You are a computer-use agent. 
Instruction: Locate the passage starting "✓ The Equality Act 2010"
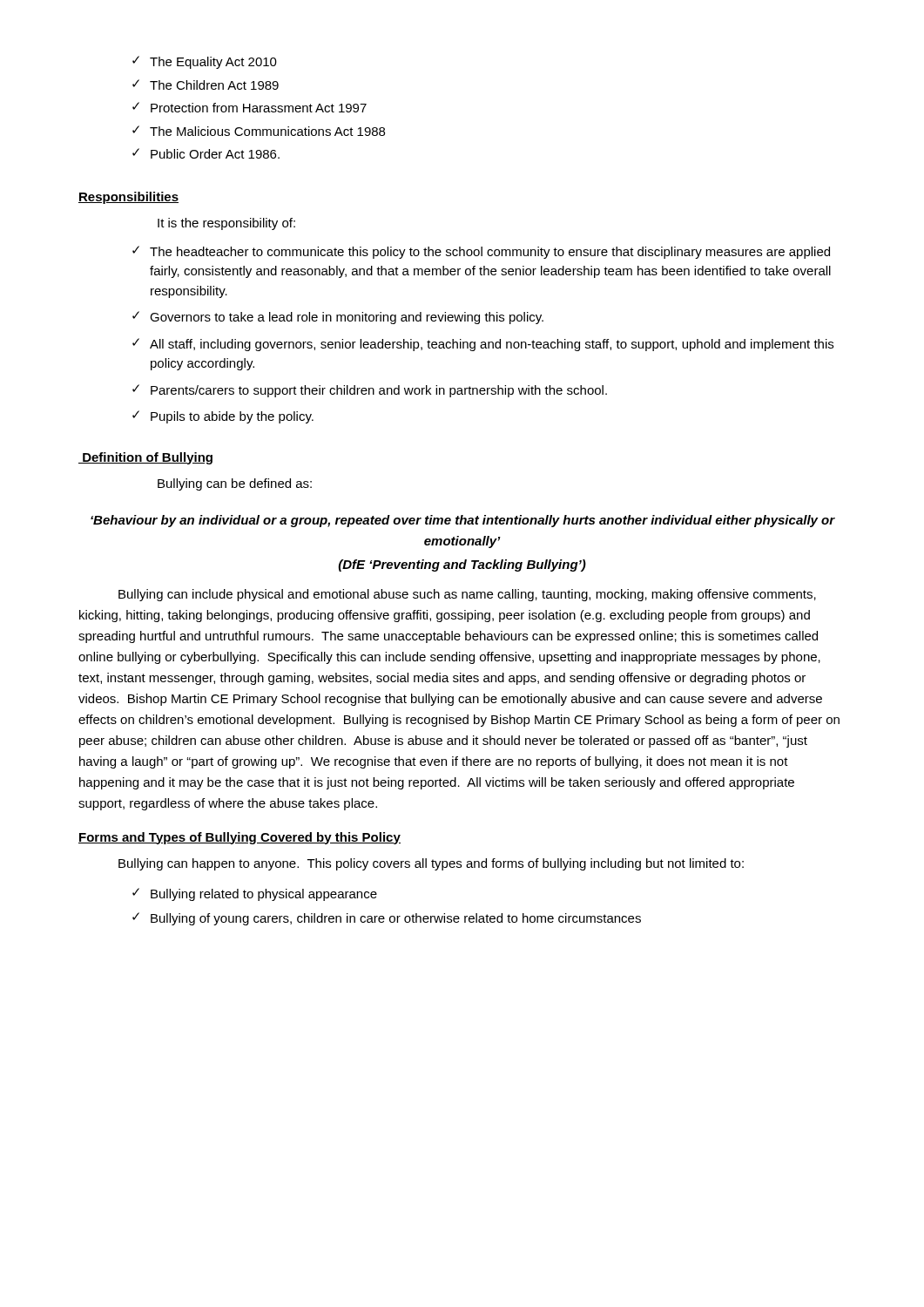[205, 62]
